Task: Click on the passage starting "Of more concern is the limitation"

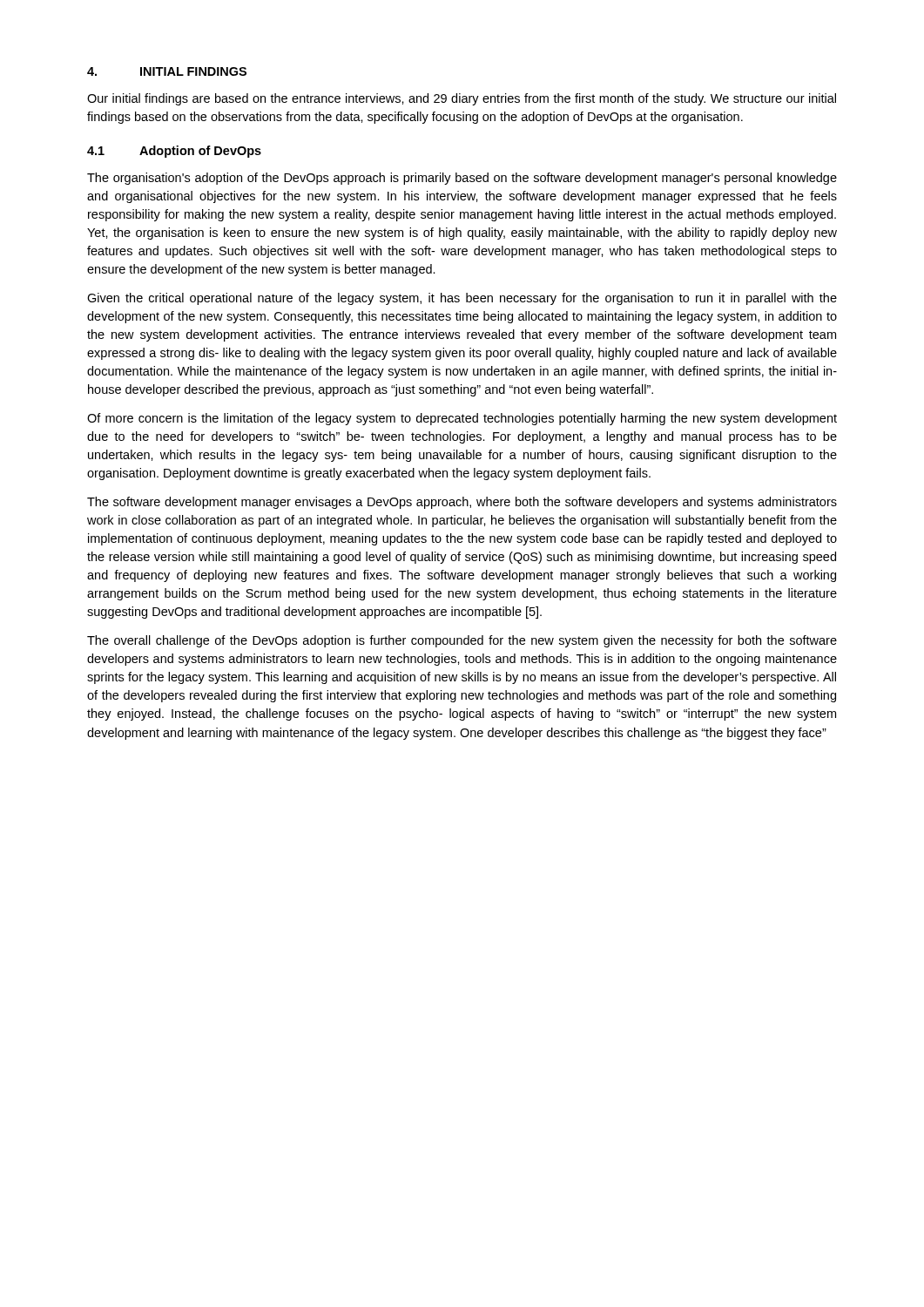Action: (462, 446)
